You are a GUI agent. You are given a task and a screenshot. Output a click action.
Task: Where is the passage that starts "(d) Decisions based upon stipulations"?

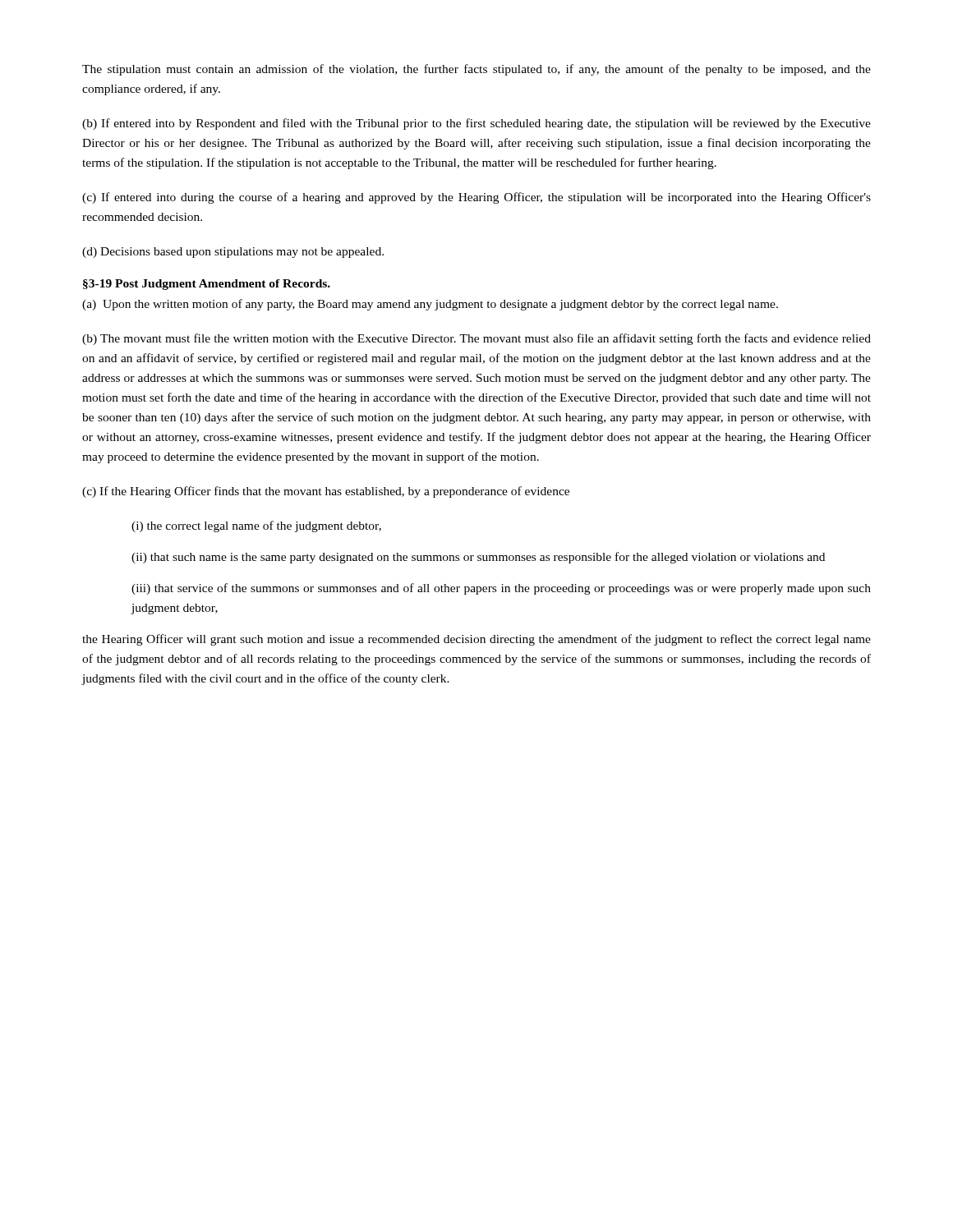[233, 251]
